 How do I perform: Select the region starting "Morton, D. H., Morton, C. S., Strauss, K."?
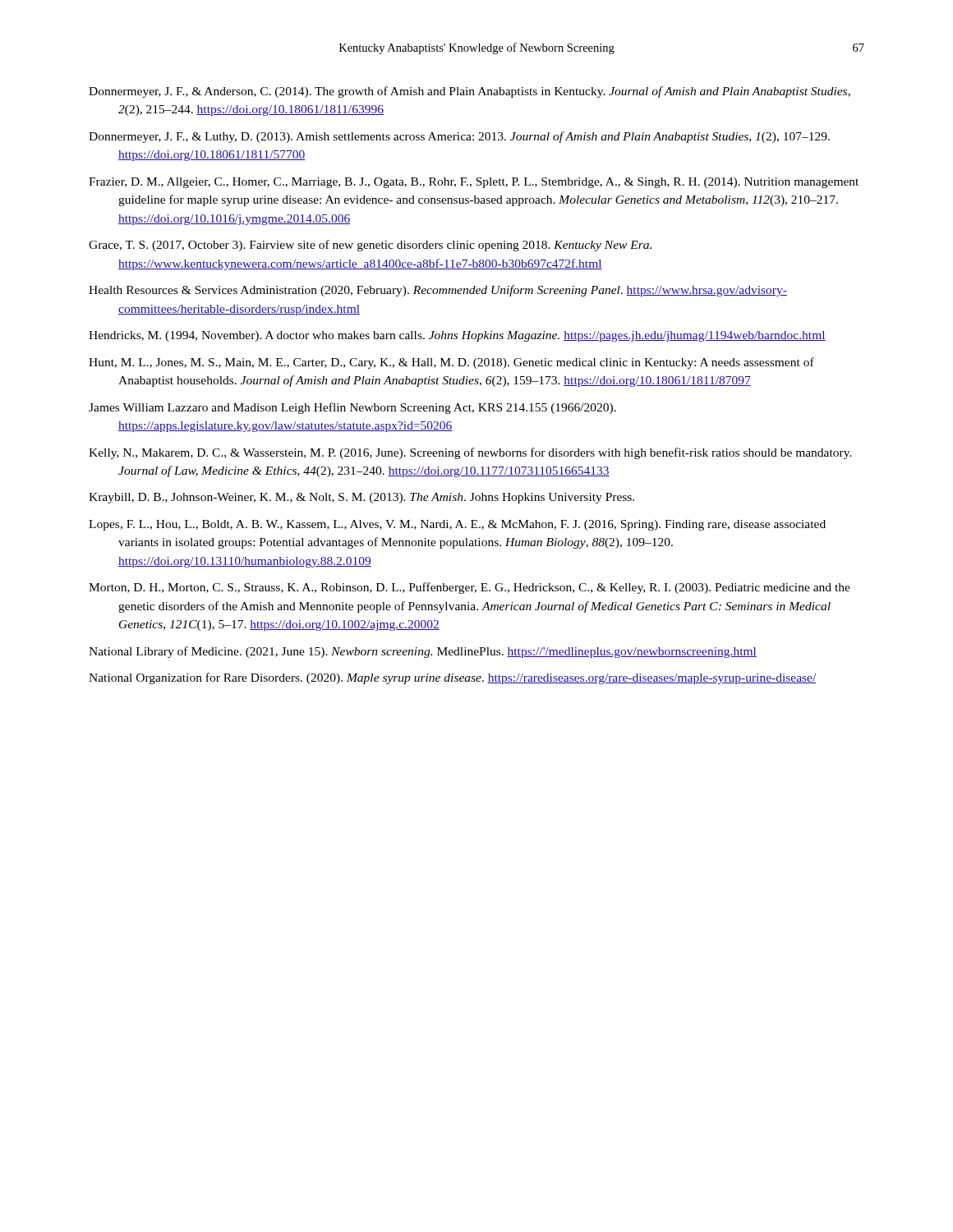pos(469,606)
